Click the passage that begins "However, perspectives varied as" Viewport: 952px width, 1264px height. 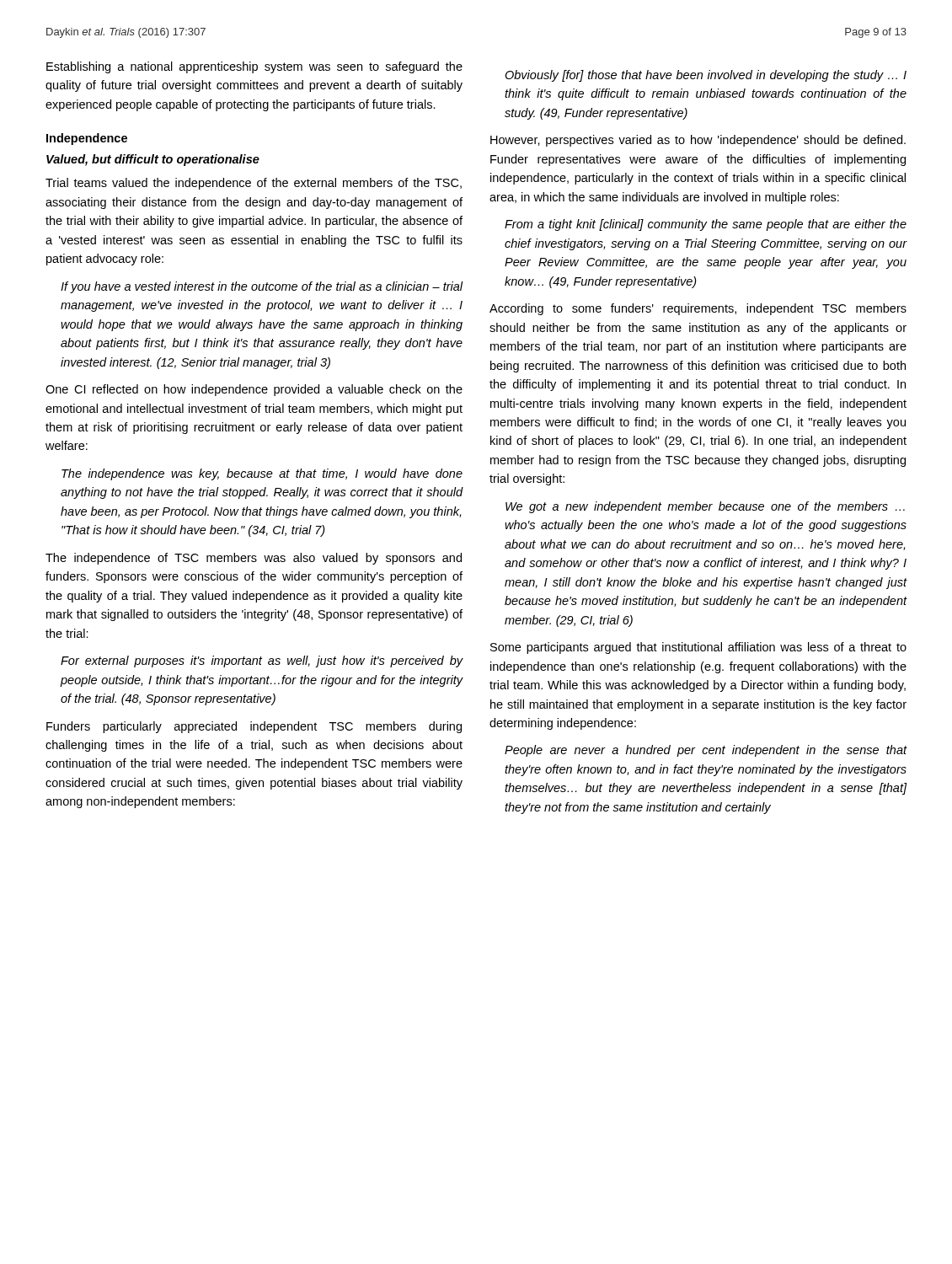point(698,169)
